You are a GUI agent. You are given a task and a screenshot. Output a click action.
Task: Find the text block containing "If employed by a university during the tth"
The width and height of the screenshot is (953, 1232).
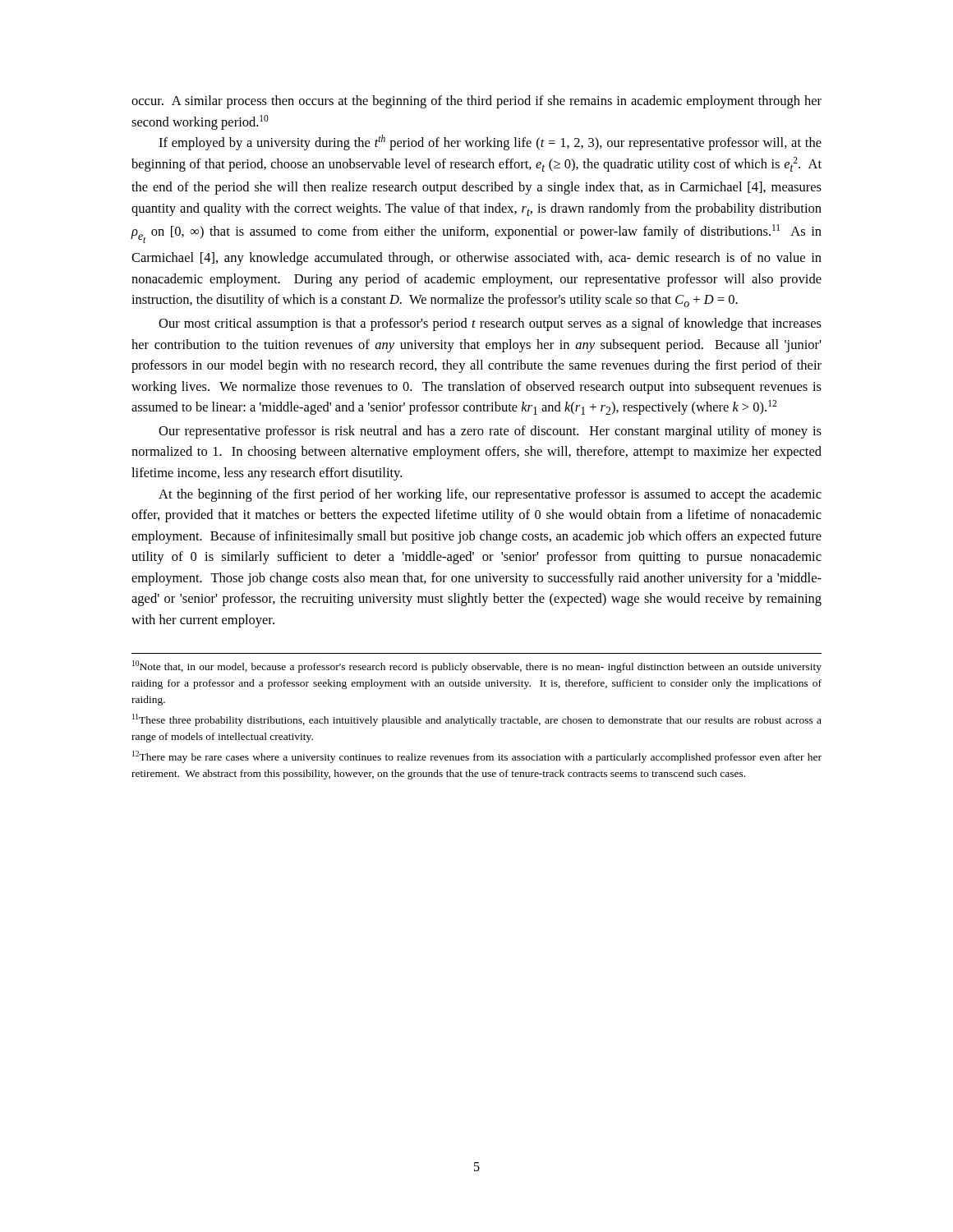[x=476, y=222]
